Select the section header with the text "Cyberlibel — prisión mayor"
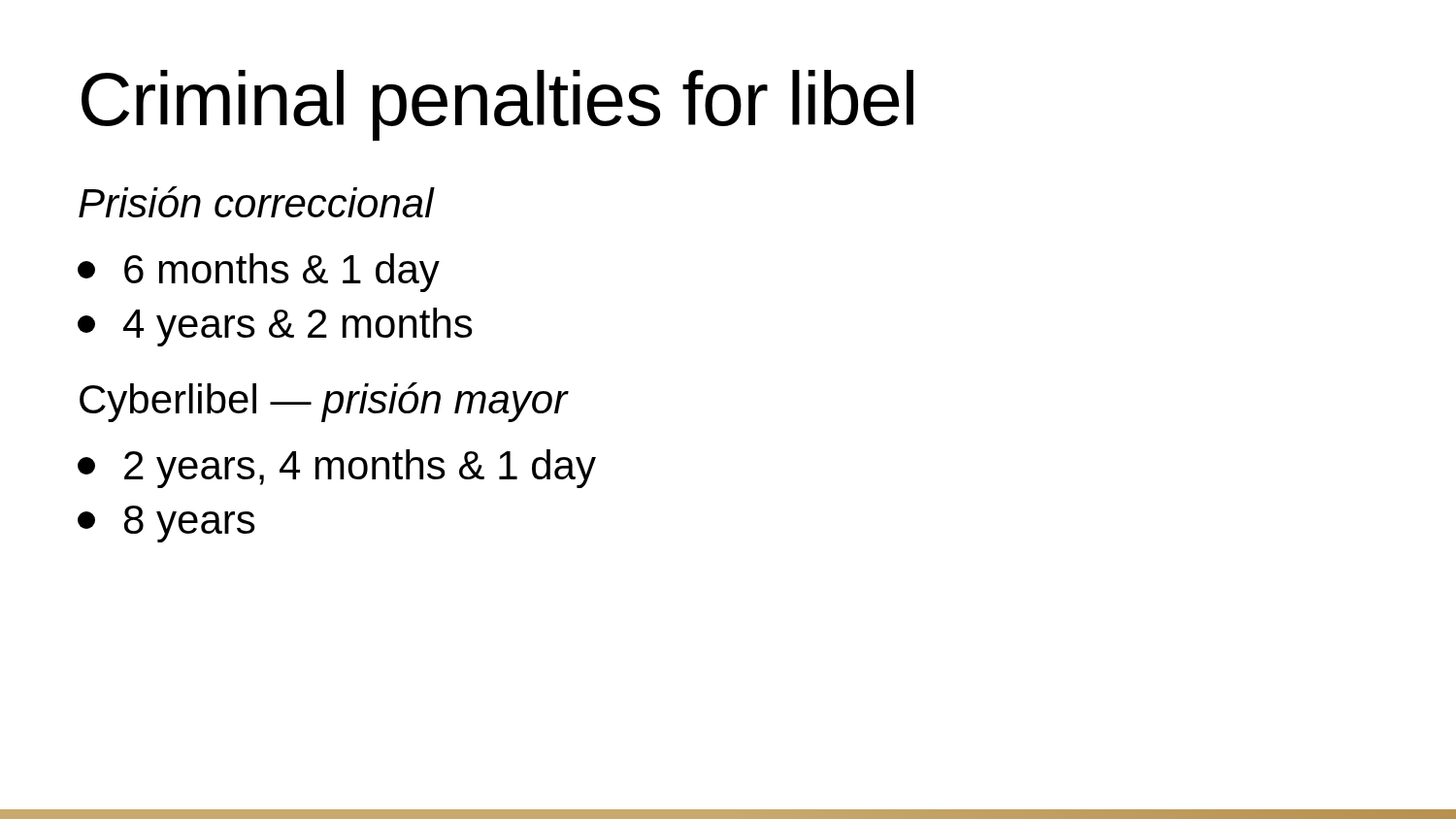 point(324,402)
